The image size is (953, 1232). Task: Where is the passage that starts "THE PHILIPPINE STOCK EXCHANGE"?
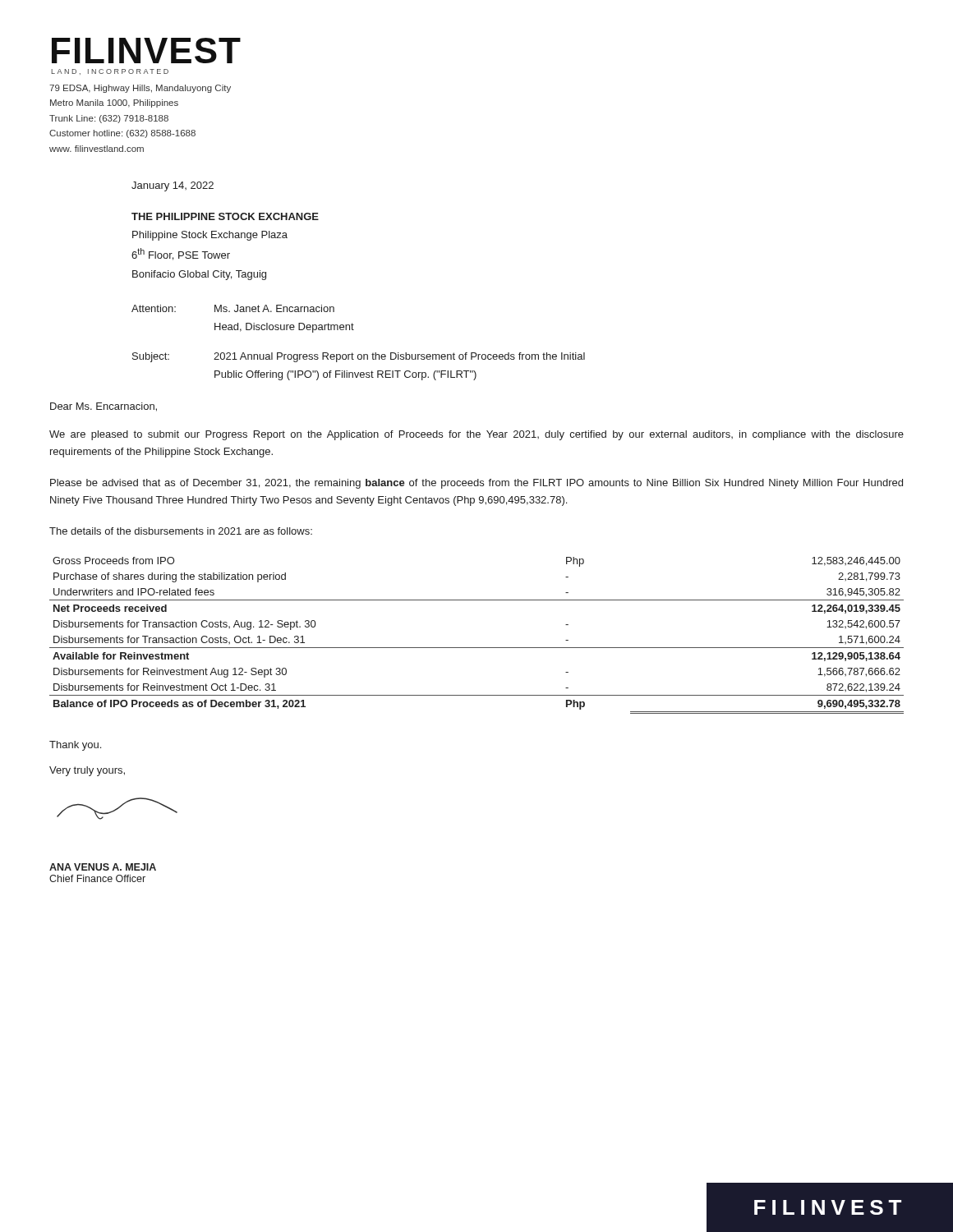(x=225, y=245)
